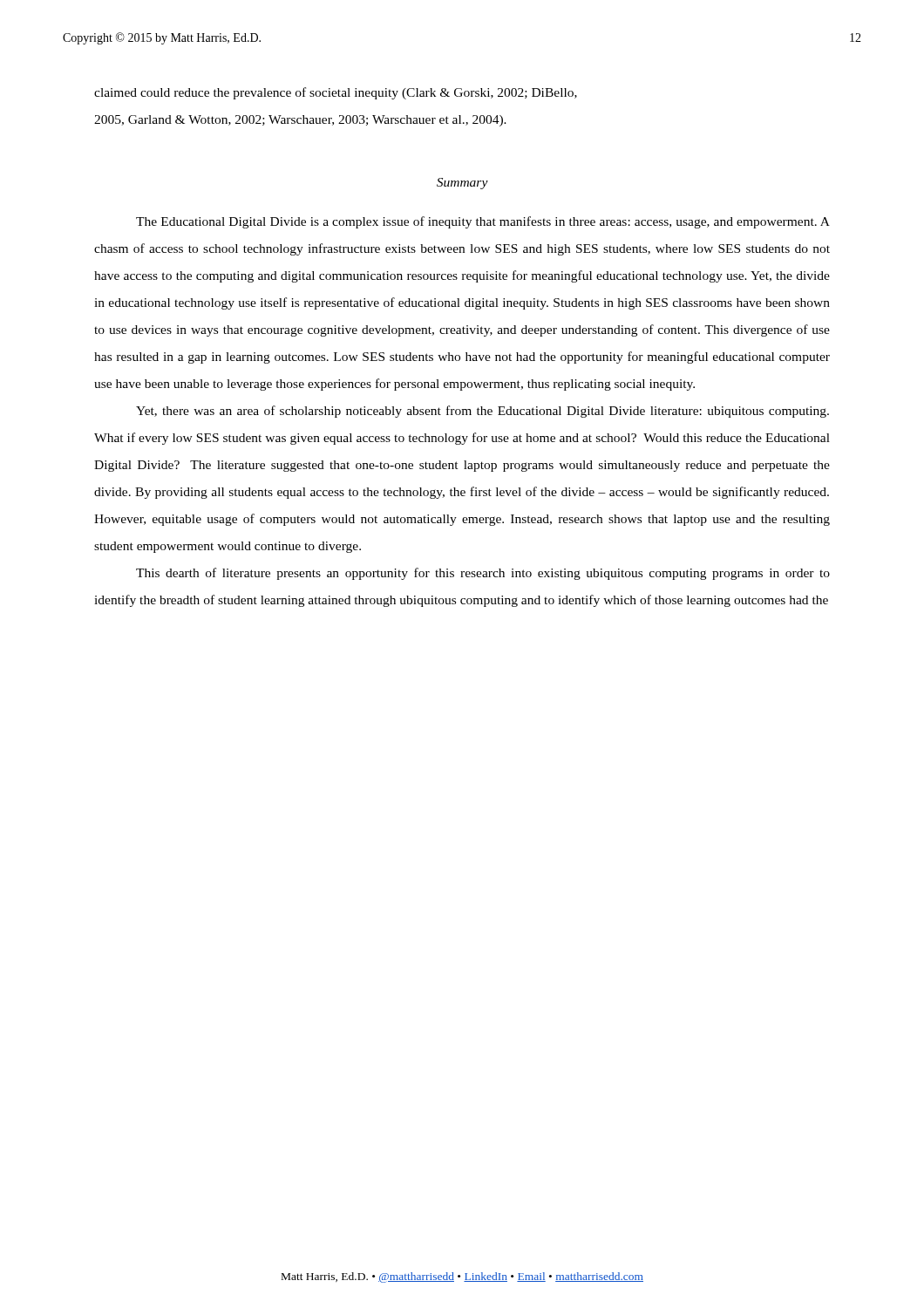
Task: Where is the passage that starts "Yet, there was an area of"?
Action: pos(462,478)
